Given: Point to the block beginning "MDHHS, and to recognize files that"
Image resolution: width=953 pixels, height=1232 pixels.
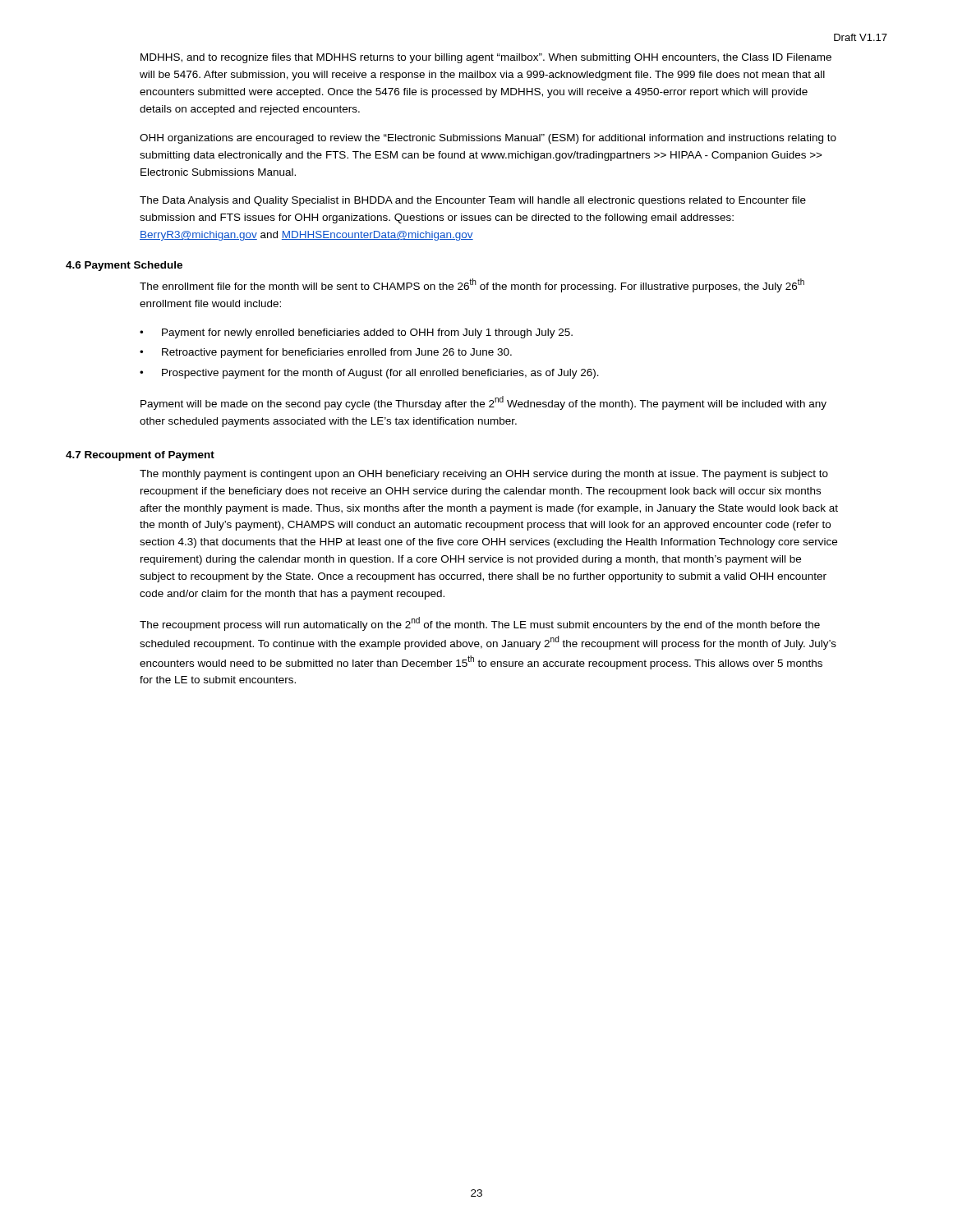Looking at the screenshot, I should point(486,83).
